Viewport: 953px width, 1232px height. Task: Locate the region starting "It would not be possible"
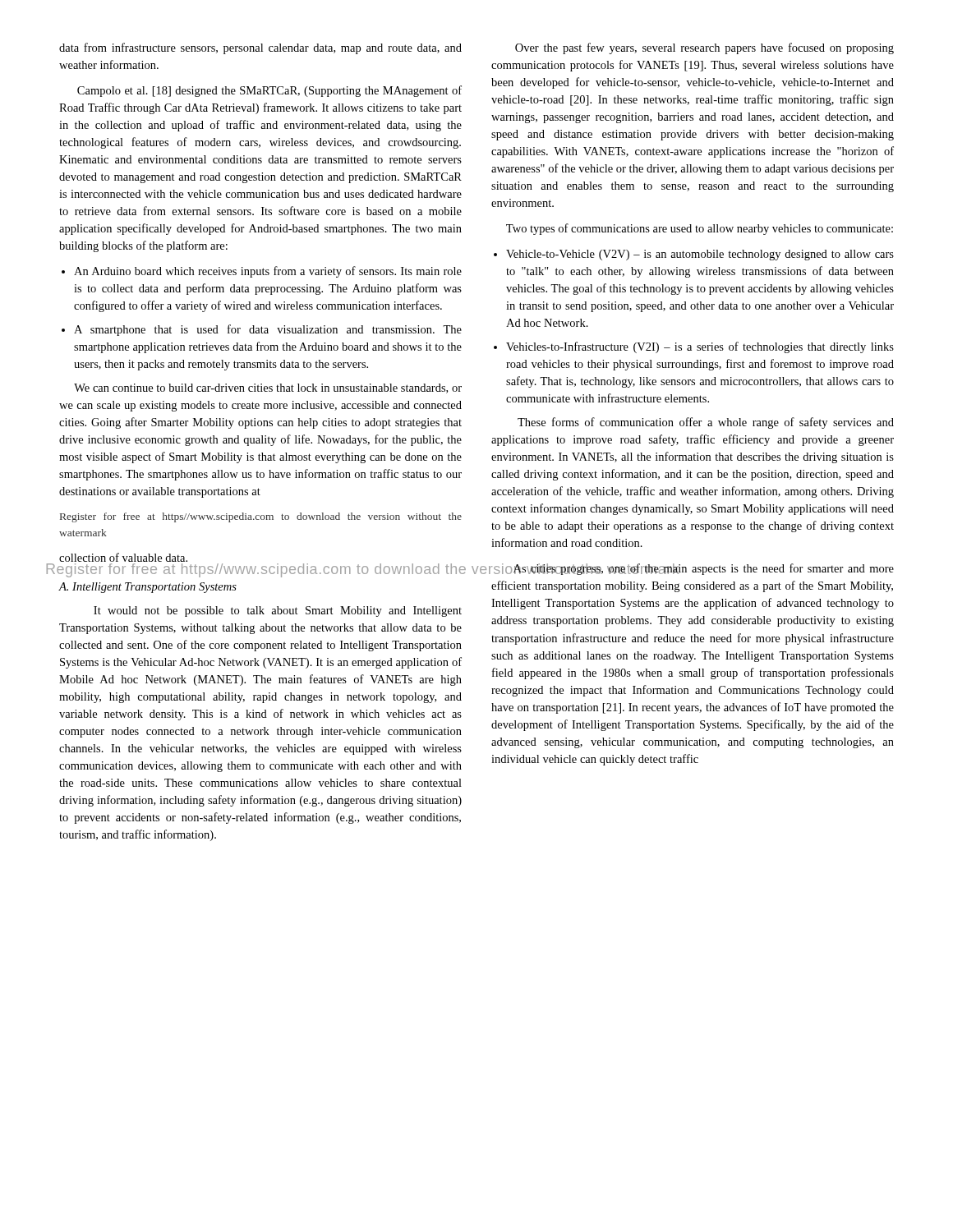pyautogui.click(x=260, y=723)
